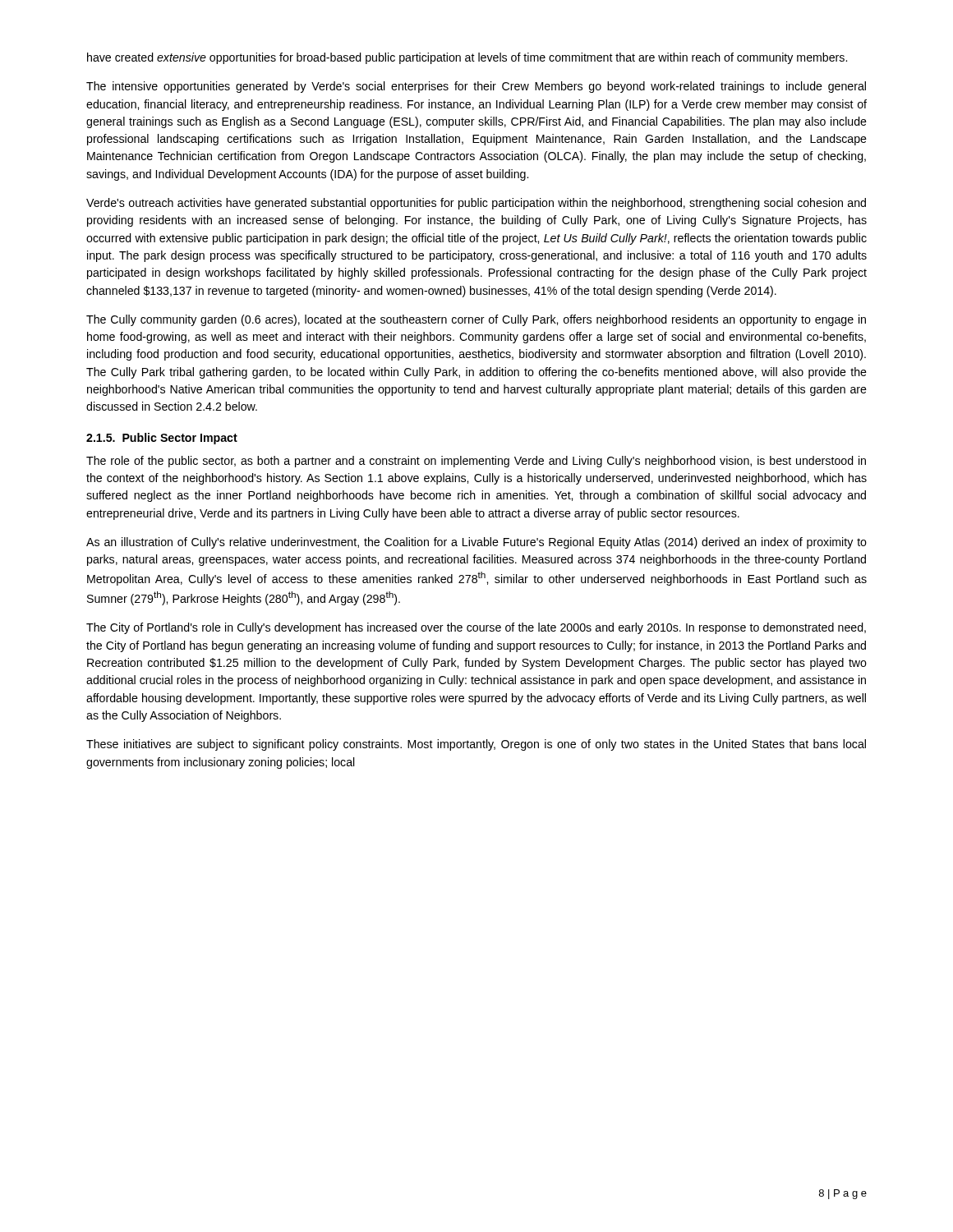Locate the text block with the text "Verde's outreach activities have"
Screen dimensions: 1232x953
tap(476, 247)
